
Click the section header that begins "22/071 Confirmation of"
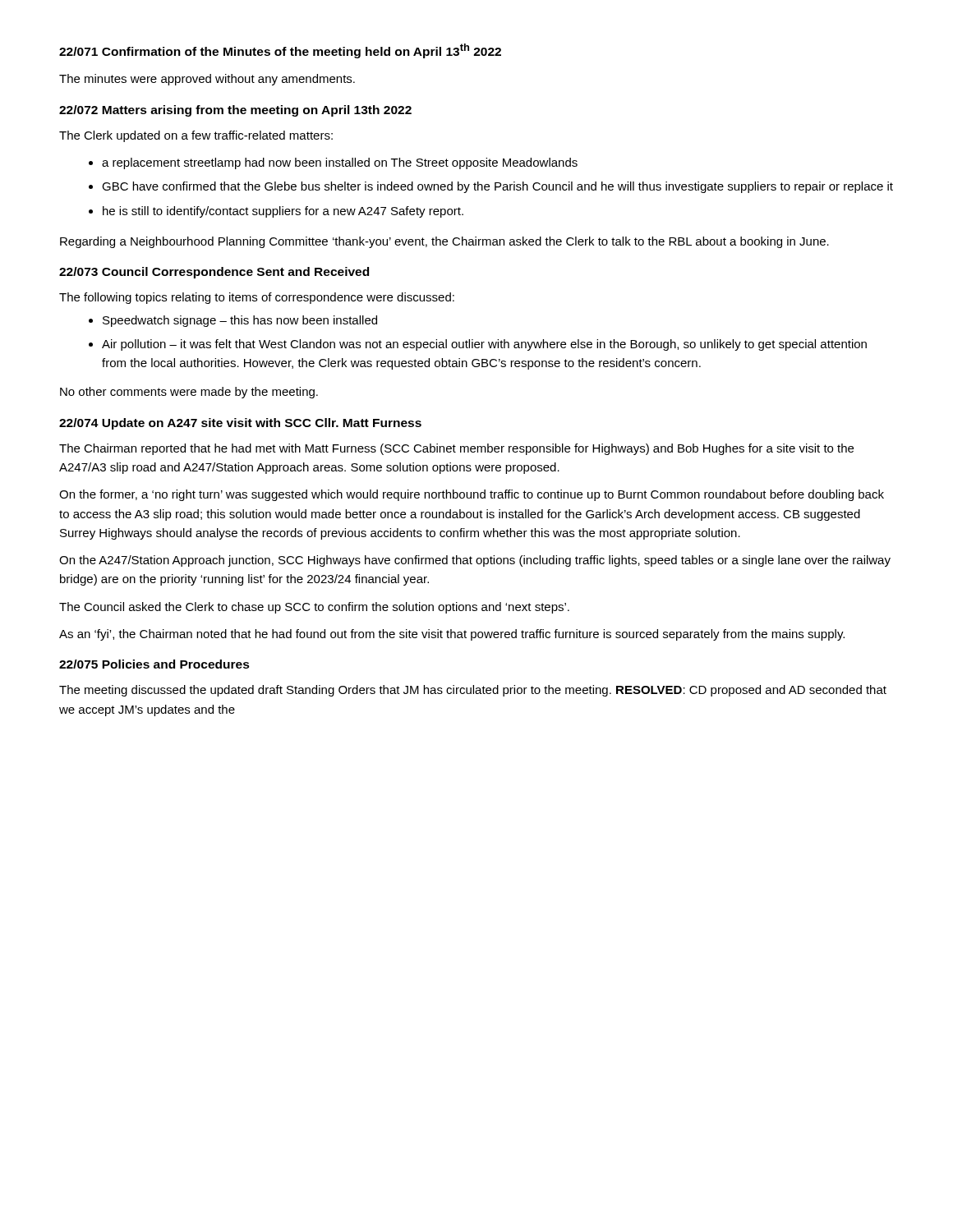[280, 50]
